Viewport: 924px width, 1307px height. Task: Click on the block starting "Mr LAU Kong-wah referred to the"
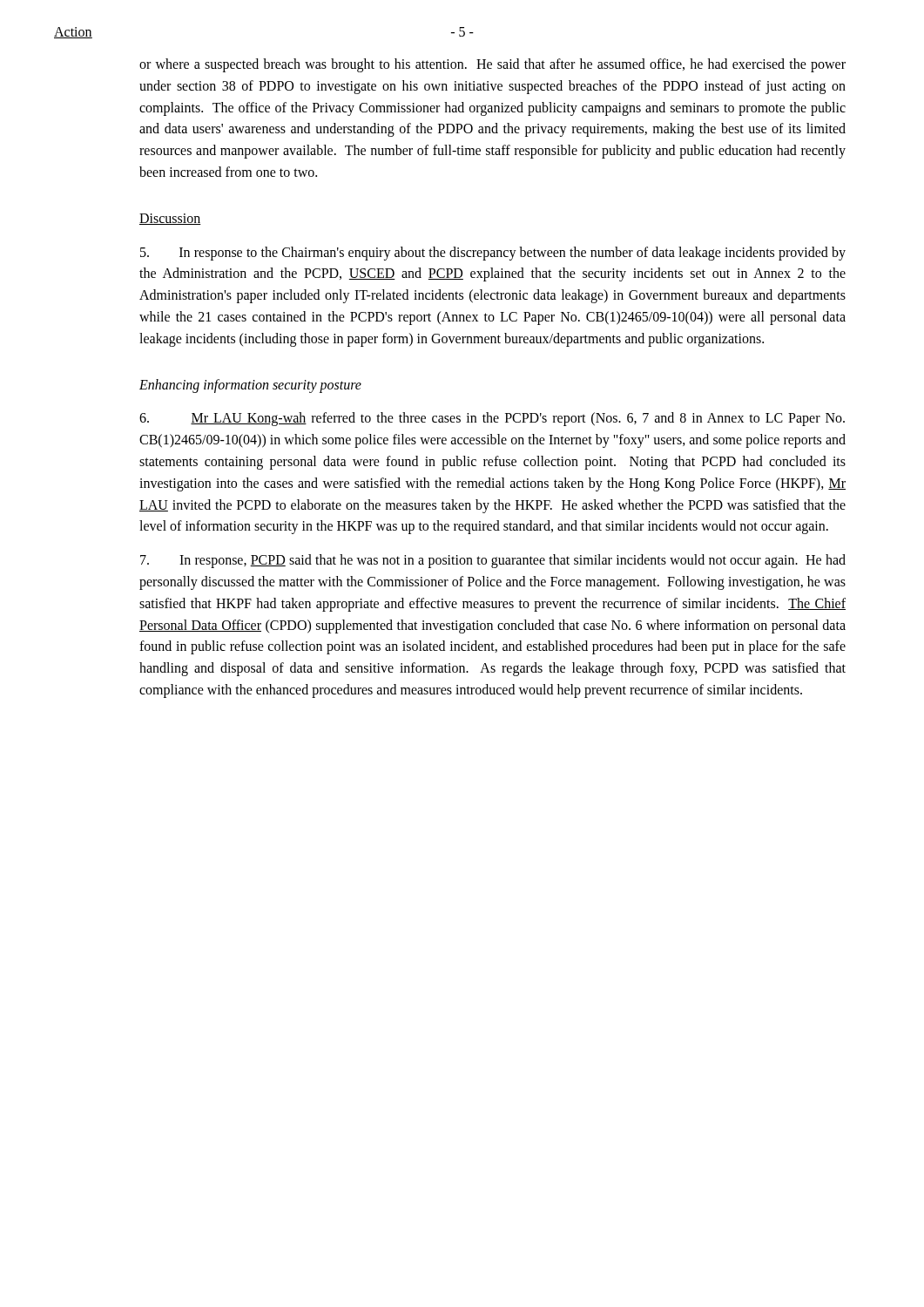pyautogui.click(x=492, y=472)
